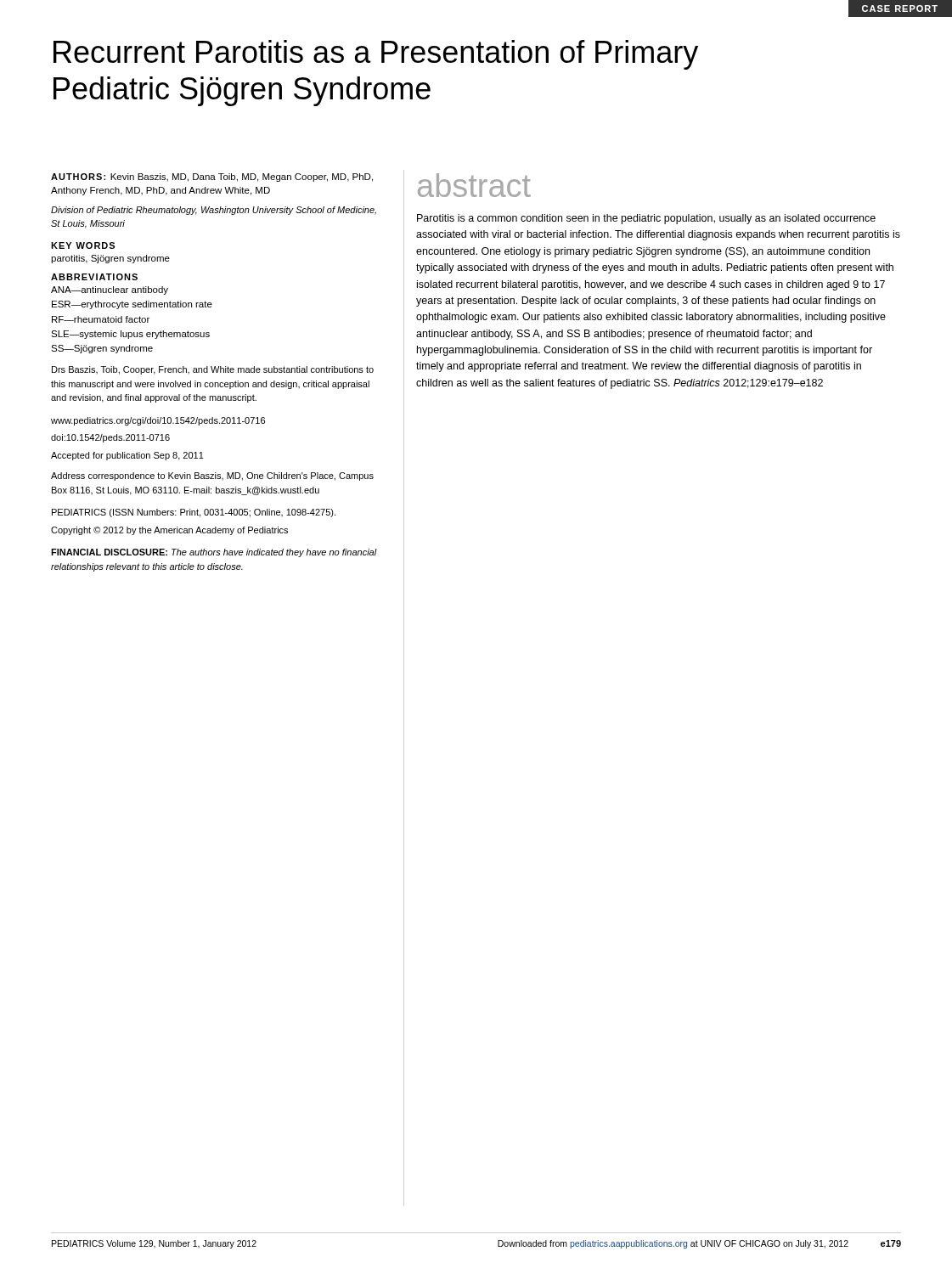This screenshot has width=952, height=1274.
Task: Find the element starting "PEDIATRICS (ISSN Numbers: Print,"
Action: tap(217, 513)
